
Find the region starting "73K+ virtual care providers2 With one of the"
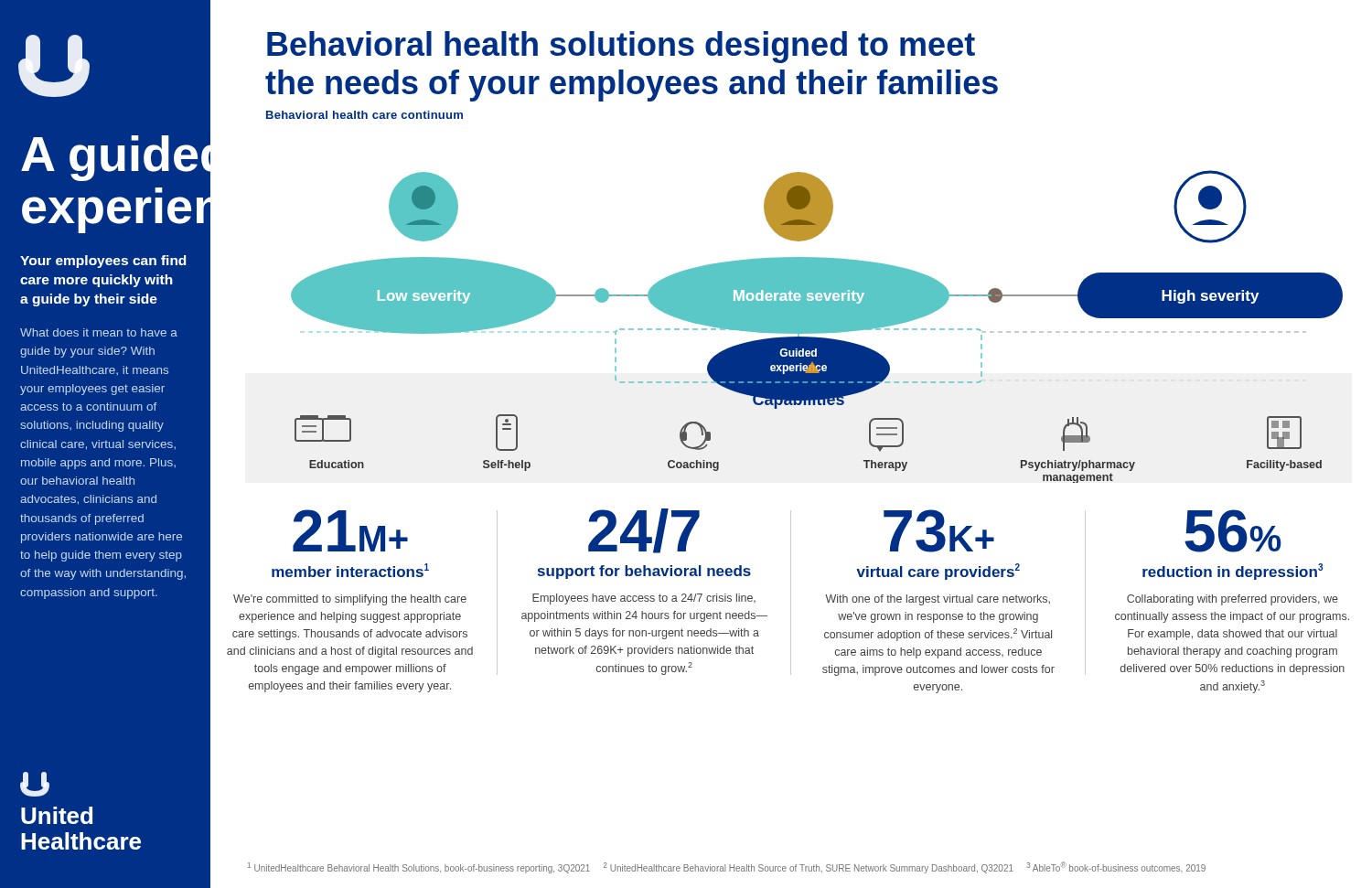[x=938, y=598]
